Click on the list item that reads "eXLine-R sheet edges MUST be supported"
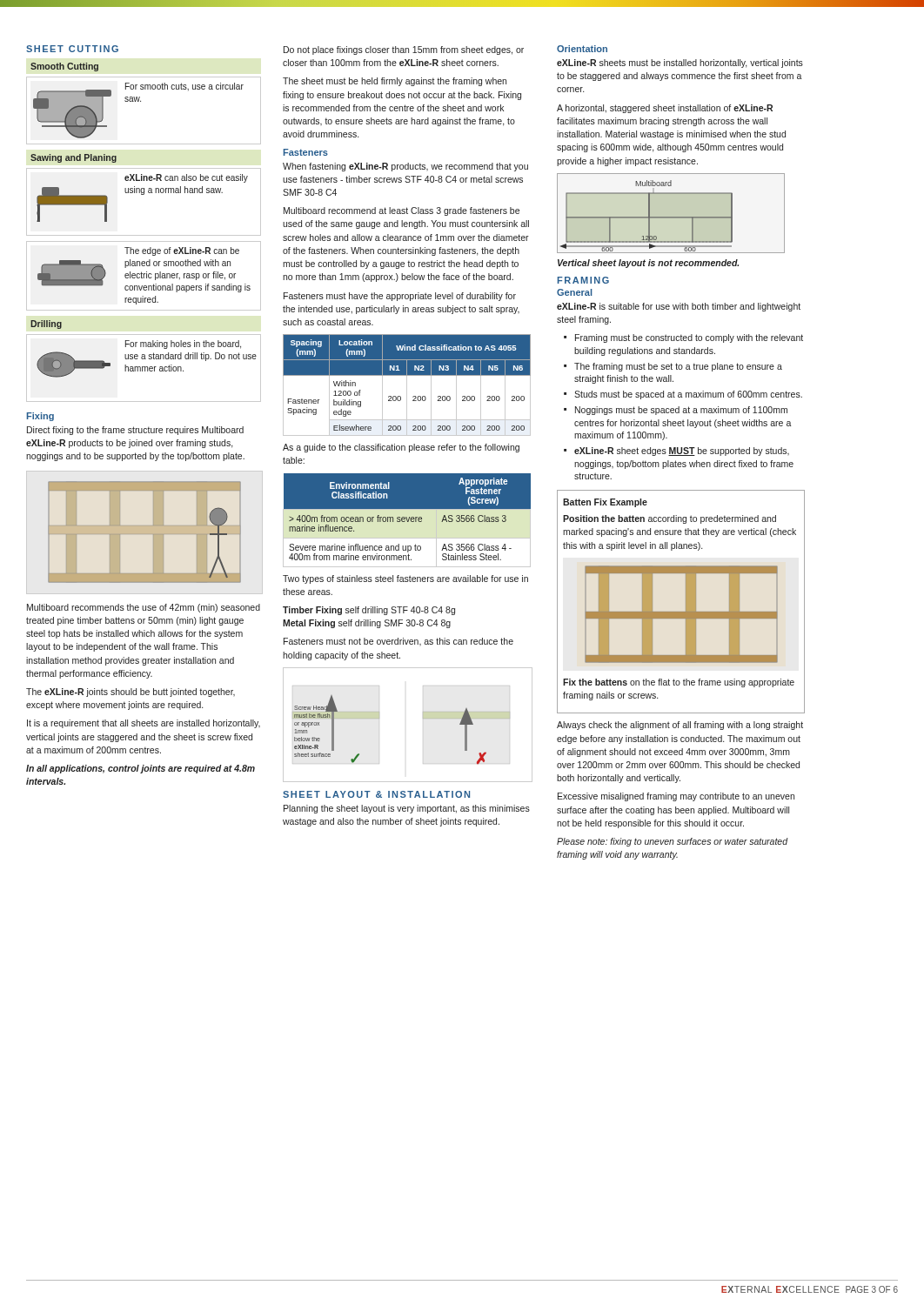This screenshot has height=1305, width=924. click(x=686, y=464)
